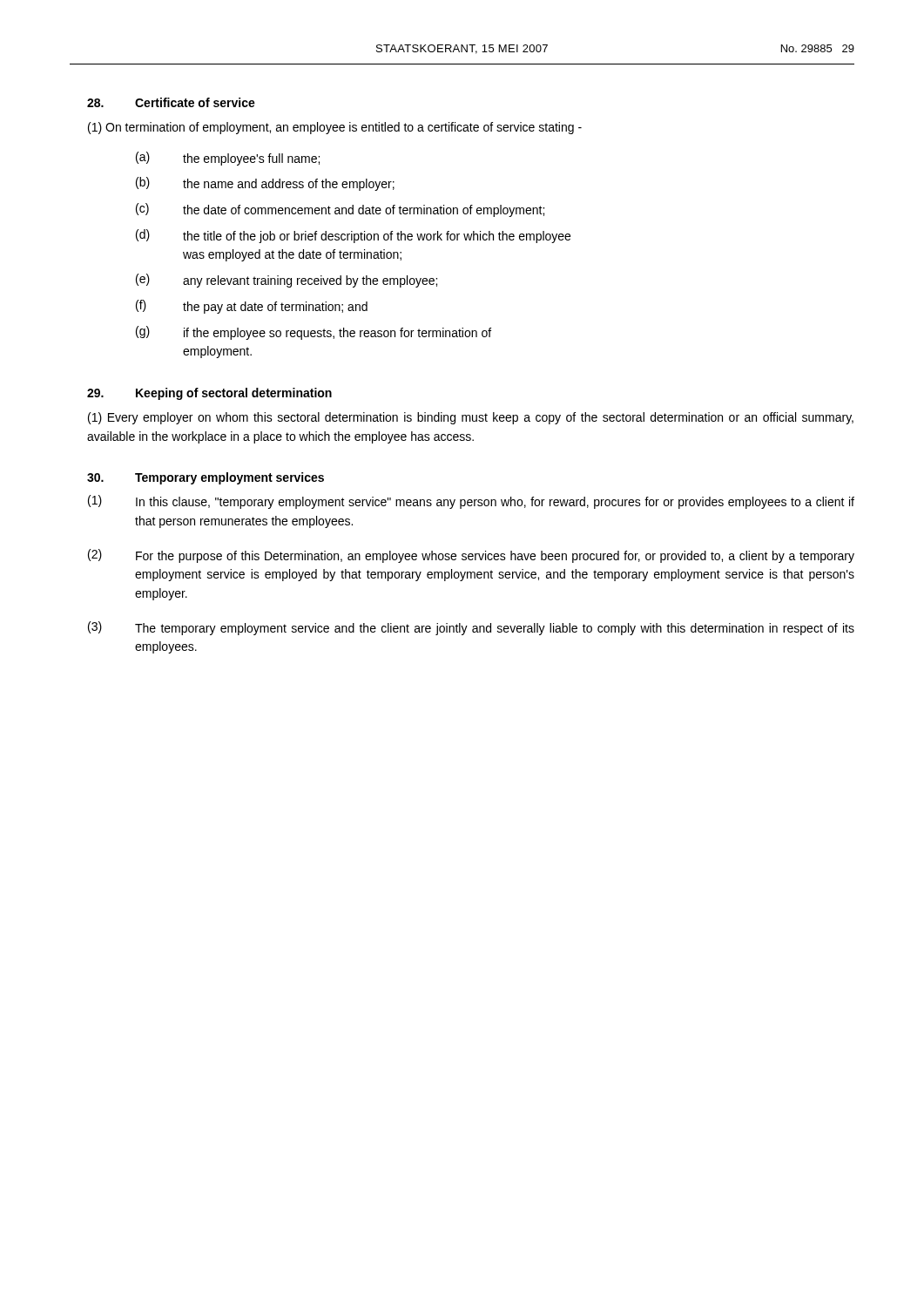924x1307 pixels.
Task: Find the text starting "(d) the title"
Action: point(495,246)
